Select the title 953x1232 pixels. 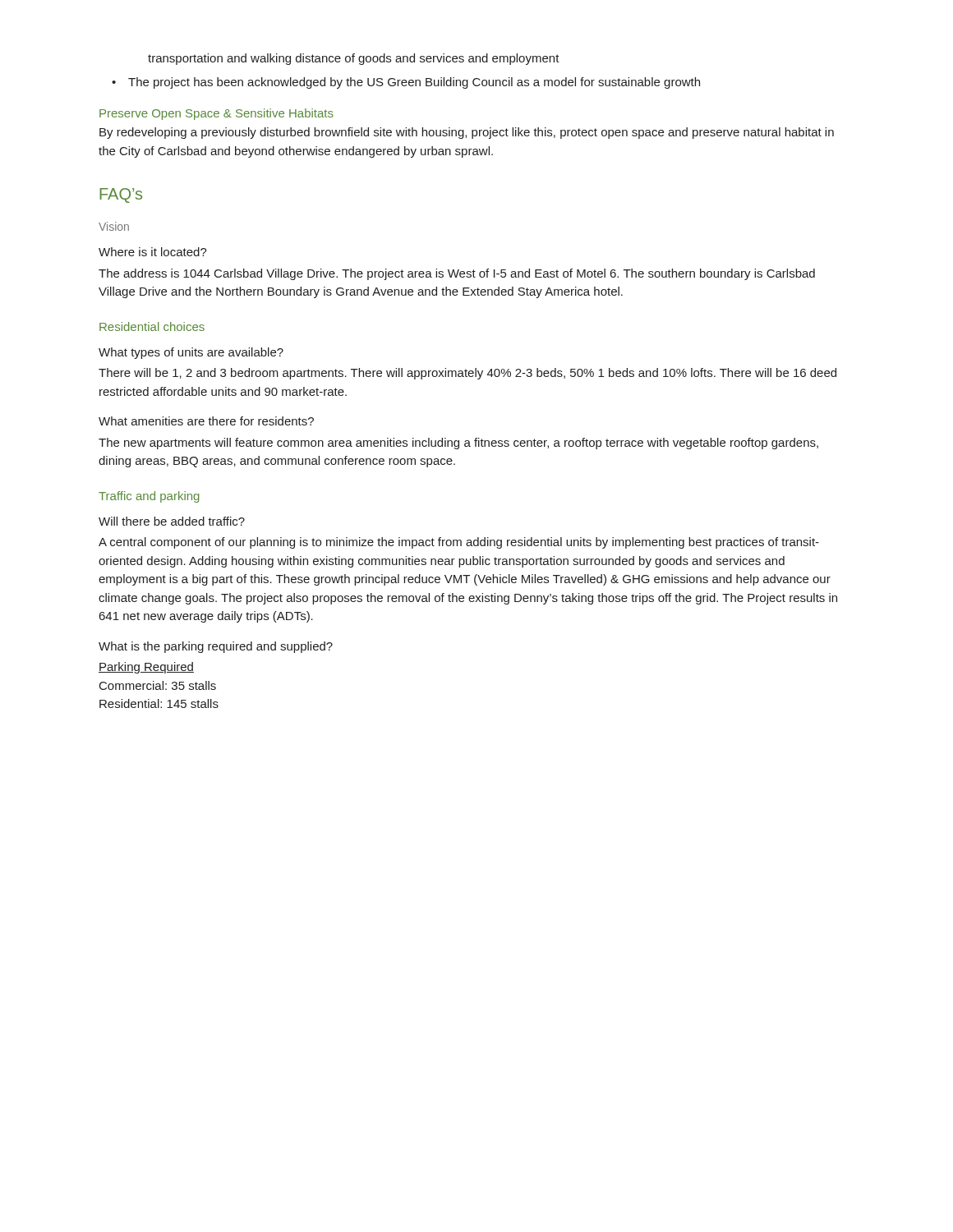pyautogui.click(x=121, y=194)
